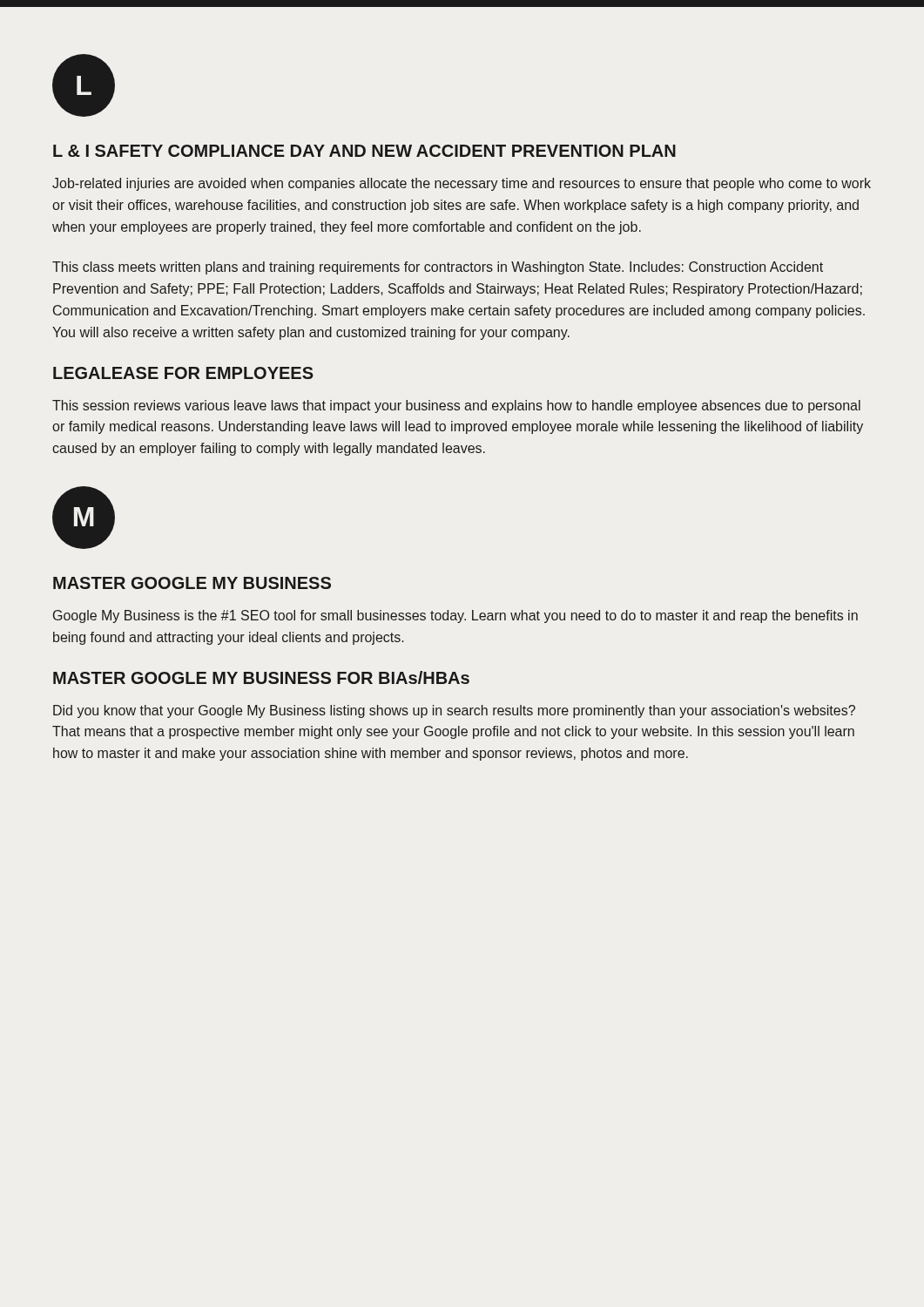The image size is (924, 1307).
Task: Find the section header on this page that starts "L & I SAFETY COMPLIANCE DAY AND"
Action: (x=364, y=151)
